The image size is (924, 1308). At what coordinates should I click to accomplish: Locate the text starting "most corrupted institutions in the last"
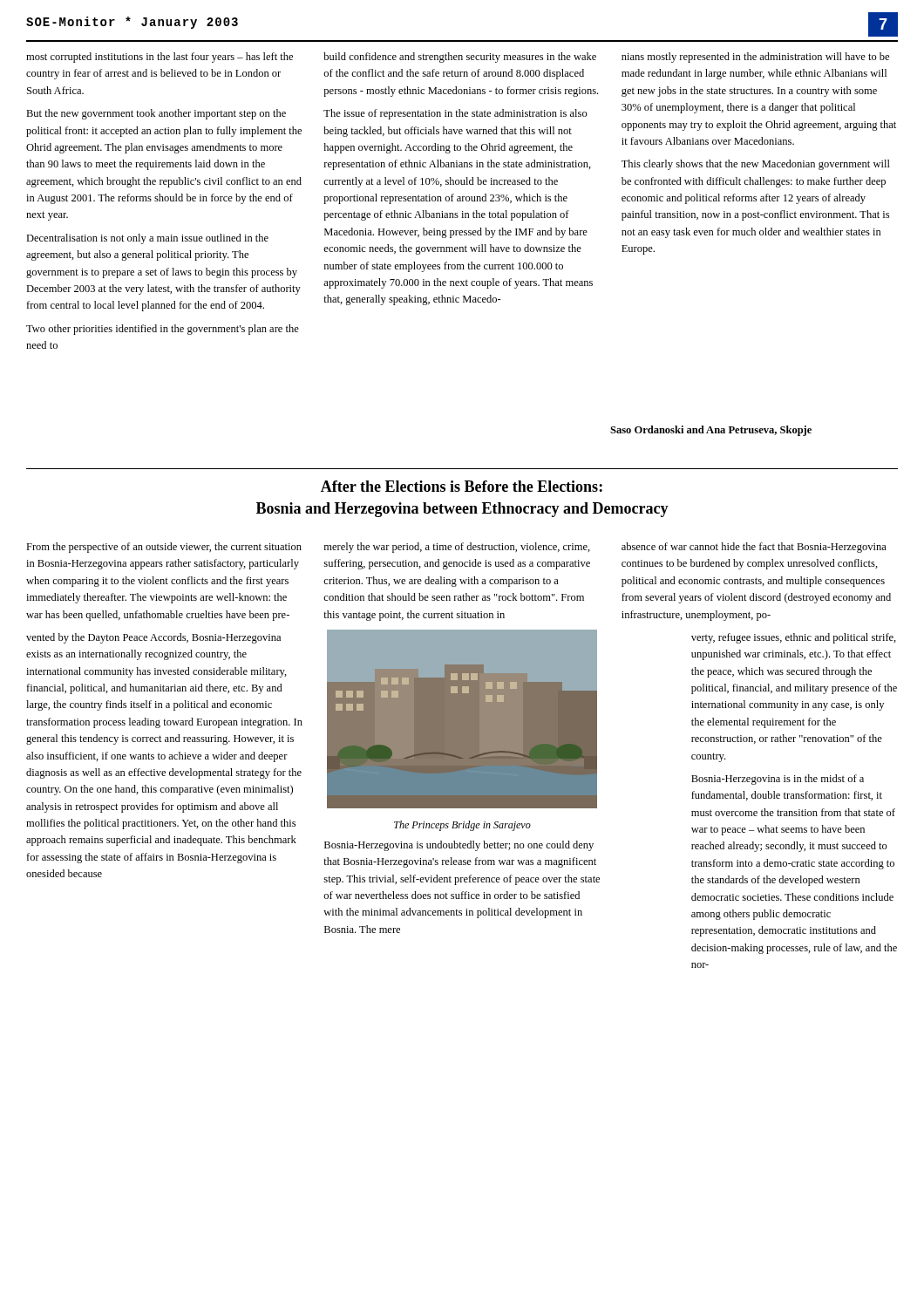tap(164, 202)
